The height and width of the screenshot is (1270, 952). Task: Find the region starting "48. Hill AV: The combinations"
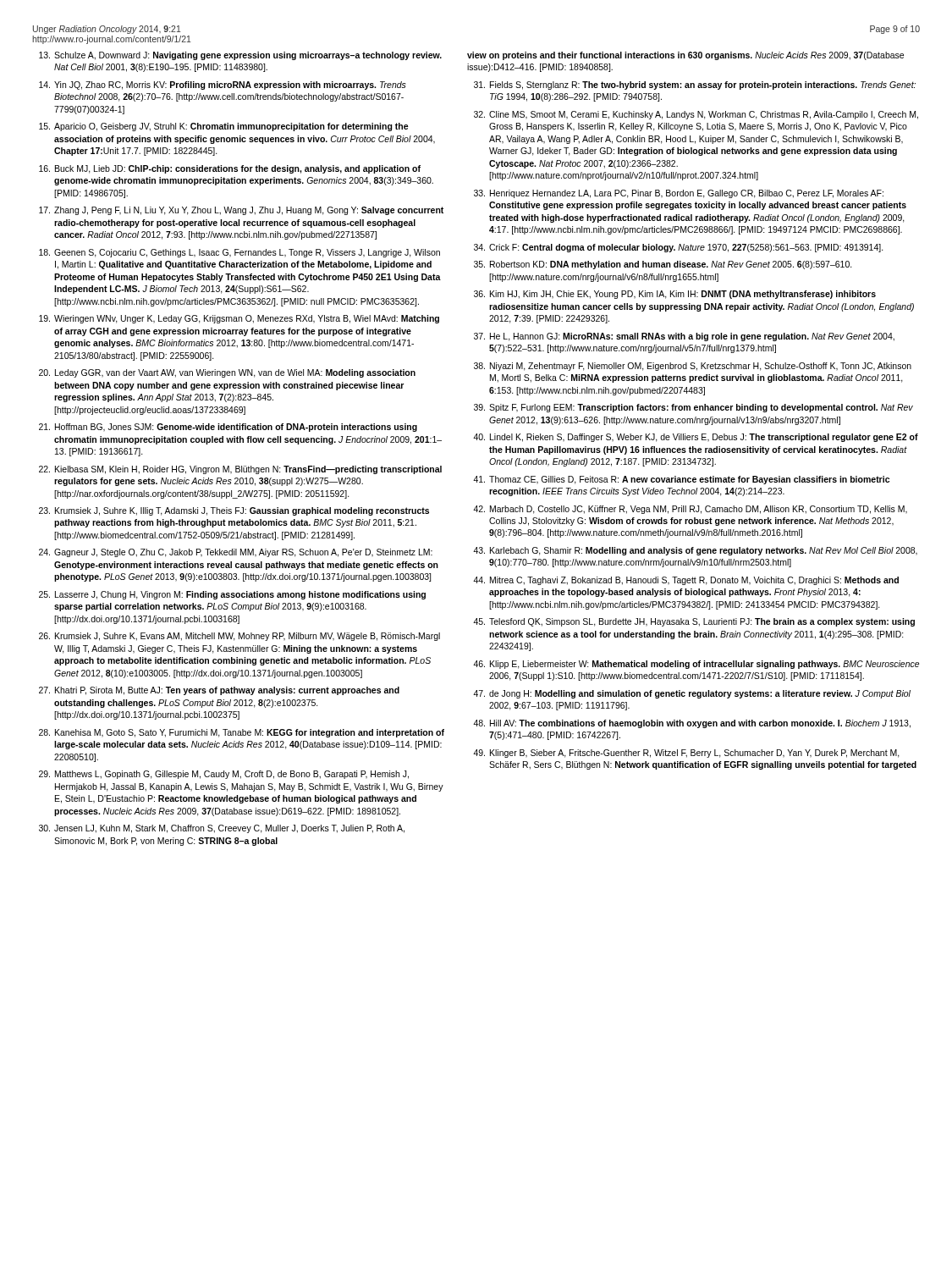693,729
